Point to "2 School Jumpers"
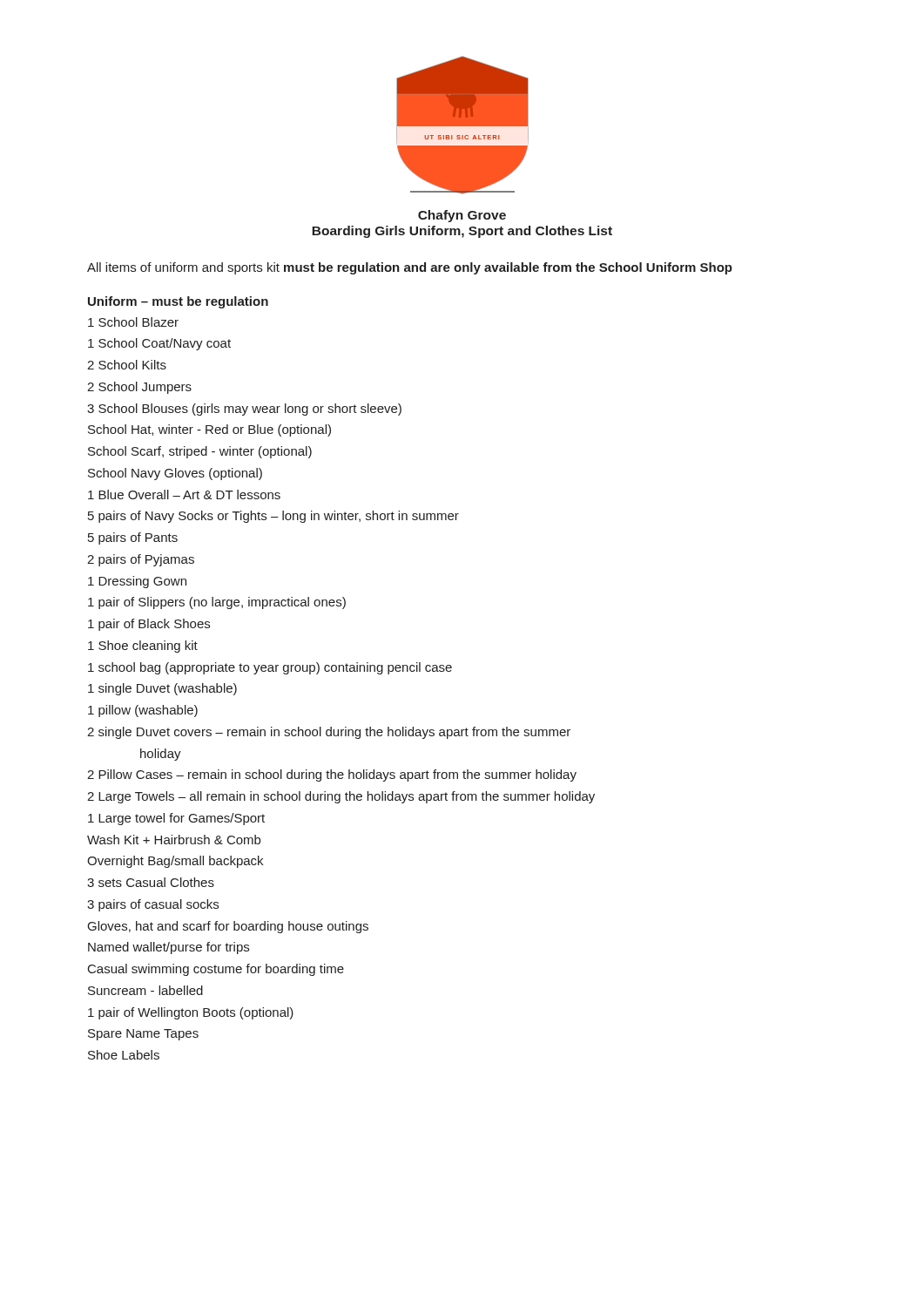The height and width of the screenshot is (1307, 924). point(139,386)
